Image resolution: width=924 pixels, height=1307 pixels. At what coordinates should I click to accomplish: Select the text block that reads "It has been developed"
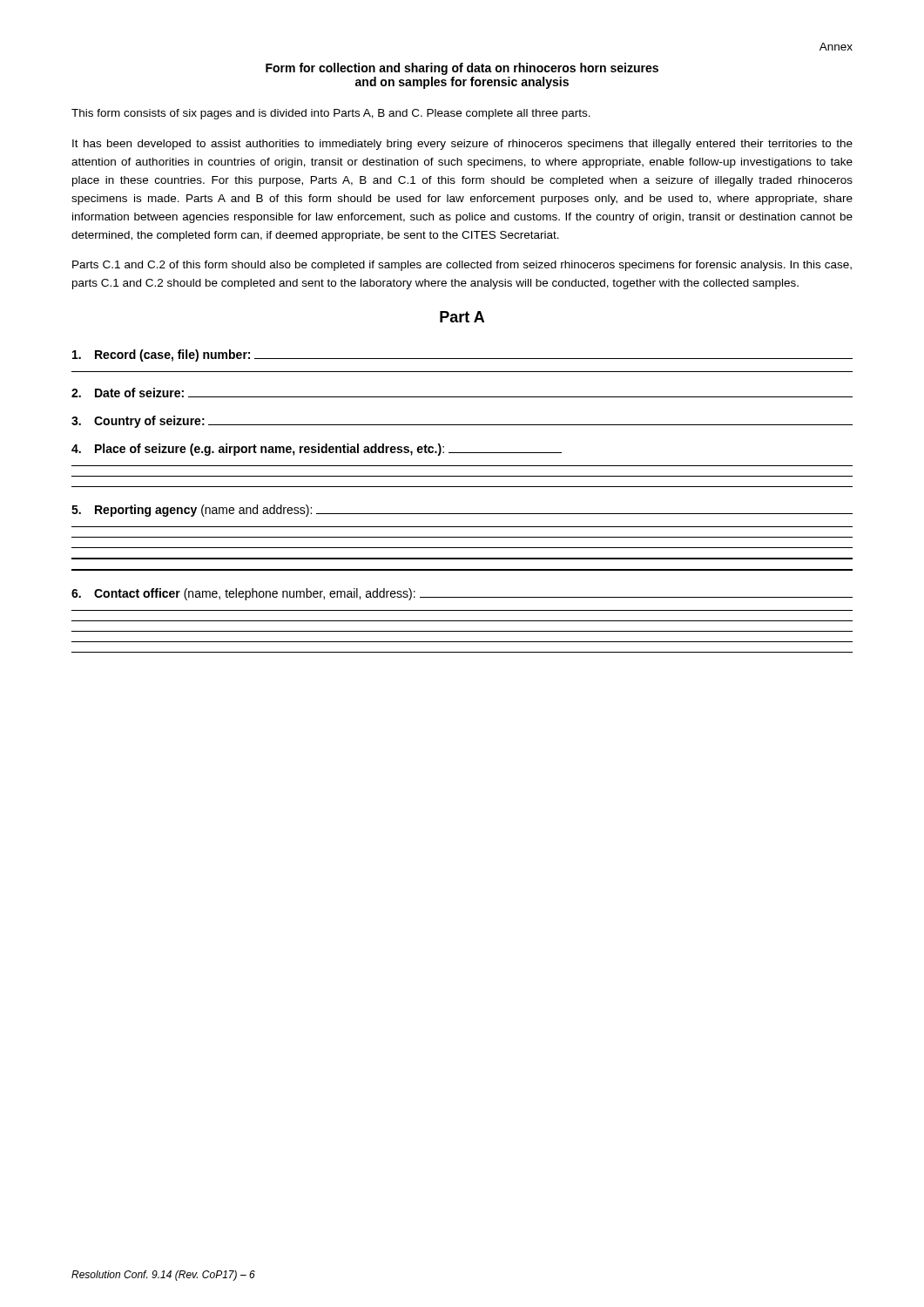tap(462, 189)
